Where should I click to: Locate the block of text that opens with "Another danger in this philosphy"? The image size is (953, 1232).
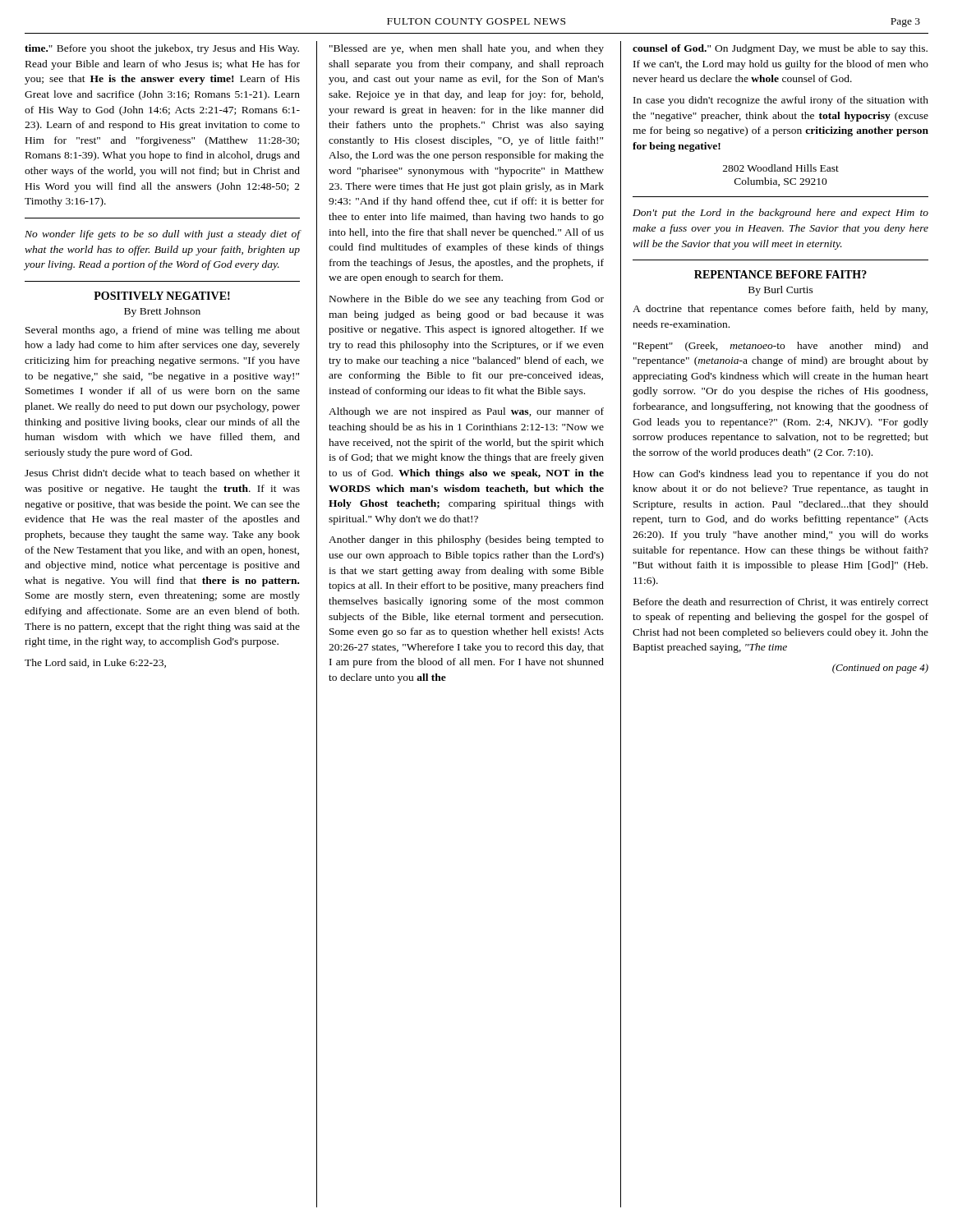[466, 608]
